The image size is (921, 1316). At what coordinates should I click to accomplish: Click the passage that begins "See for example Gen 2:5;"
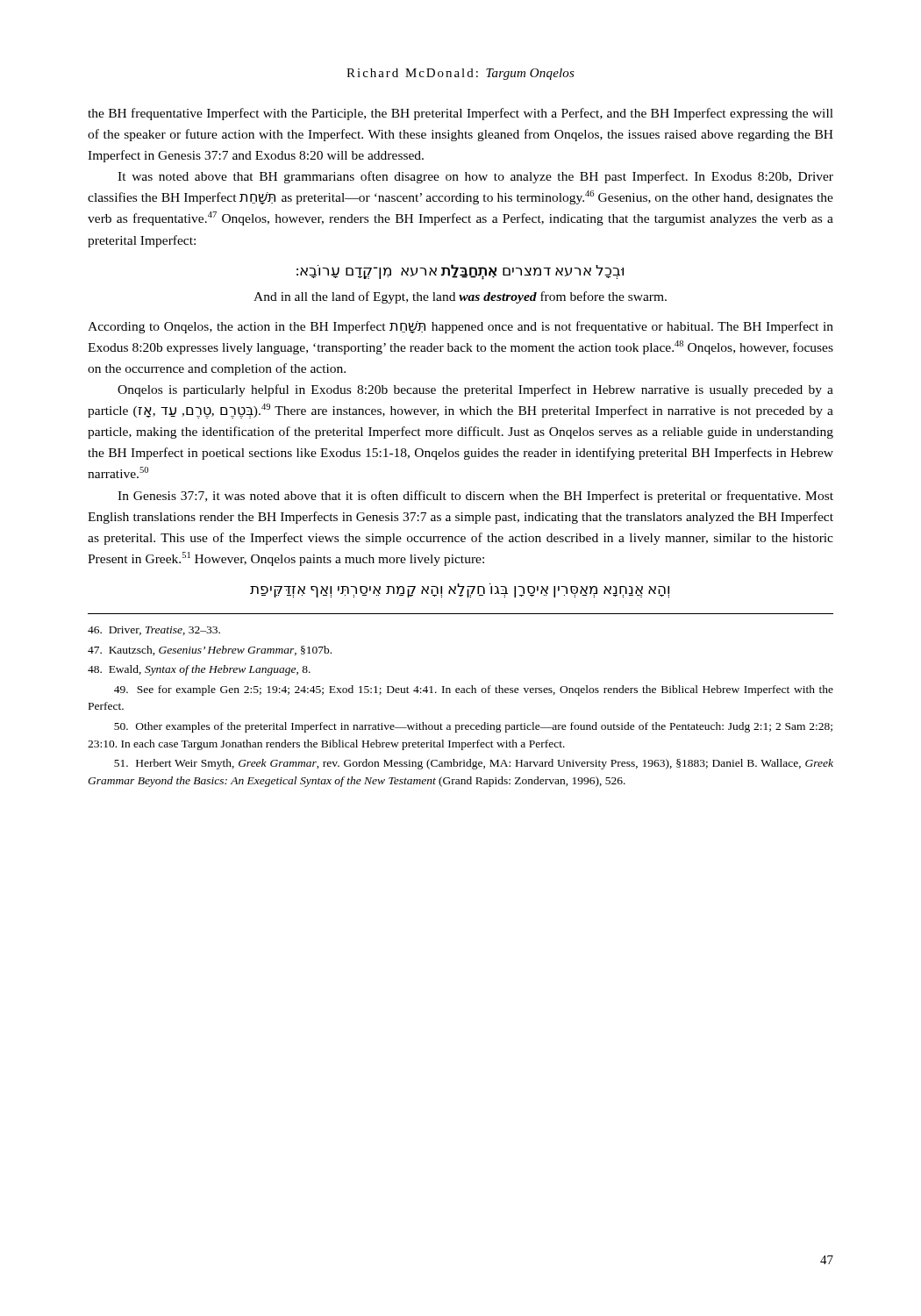click(x=460, y=698)
